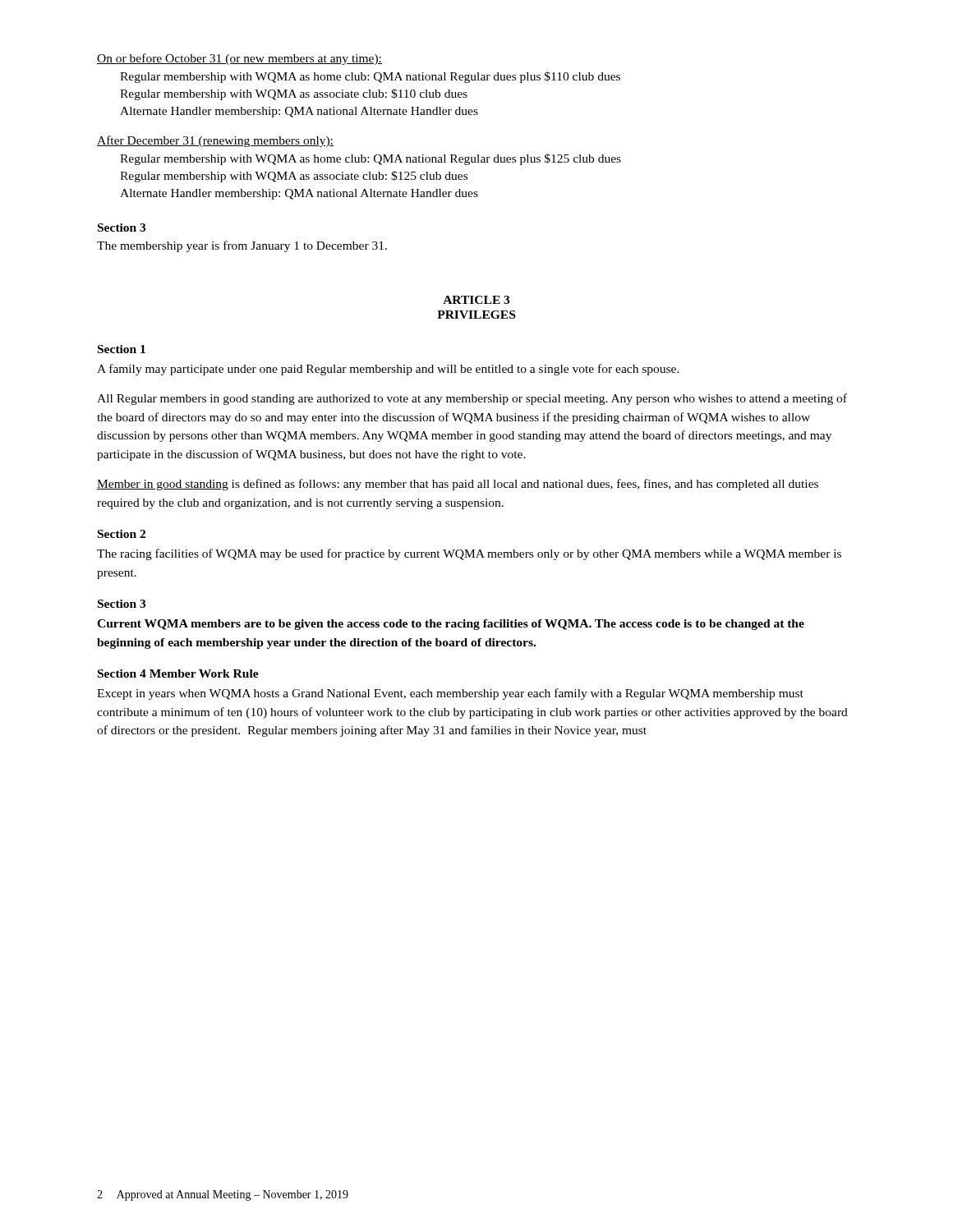
Task: Locate the text block that reads "On or before October"
Action: [239, 58]
